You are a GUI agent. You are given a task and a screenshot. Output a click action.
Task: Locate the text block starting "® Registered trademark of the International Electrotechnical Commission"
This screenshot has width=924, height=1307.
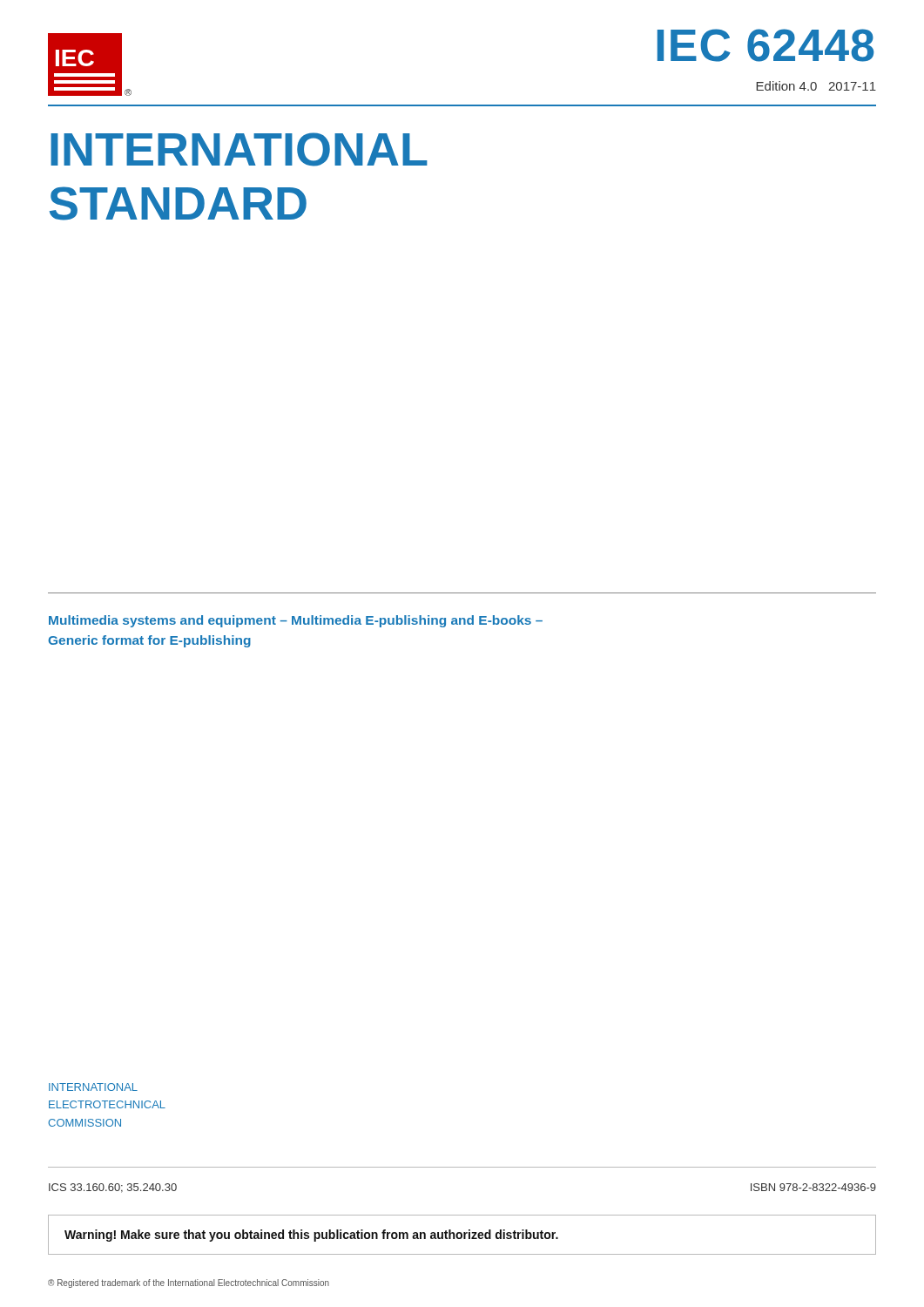tap(189, 1283)
